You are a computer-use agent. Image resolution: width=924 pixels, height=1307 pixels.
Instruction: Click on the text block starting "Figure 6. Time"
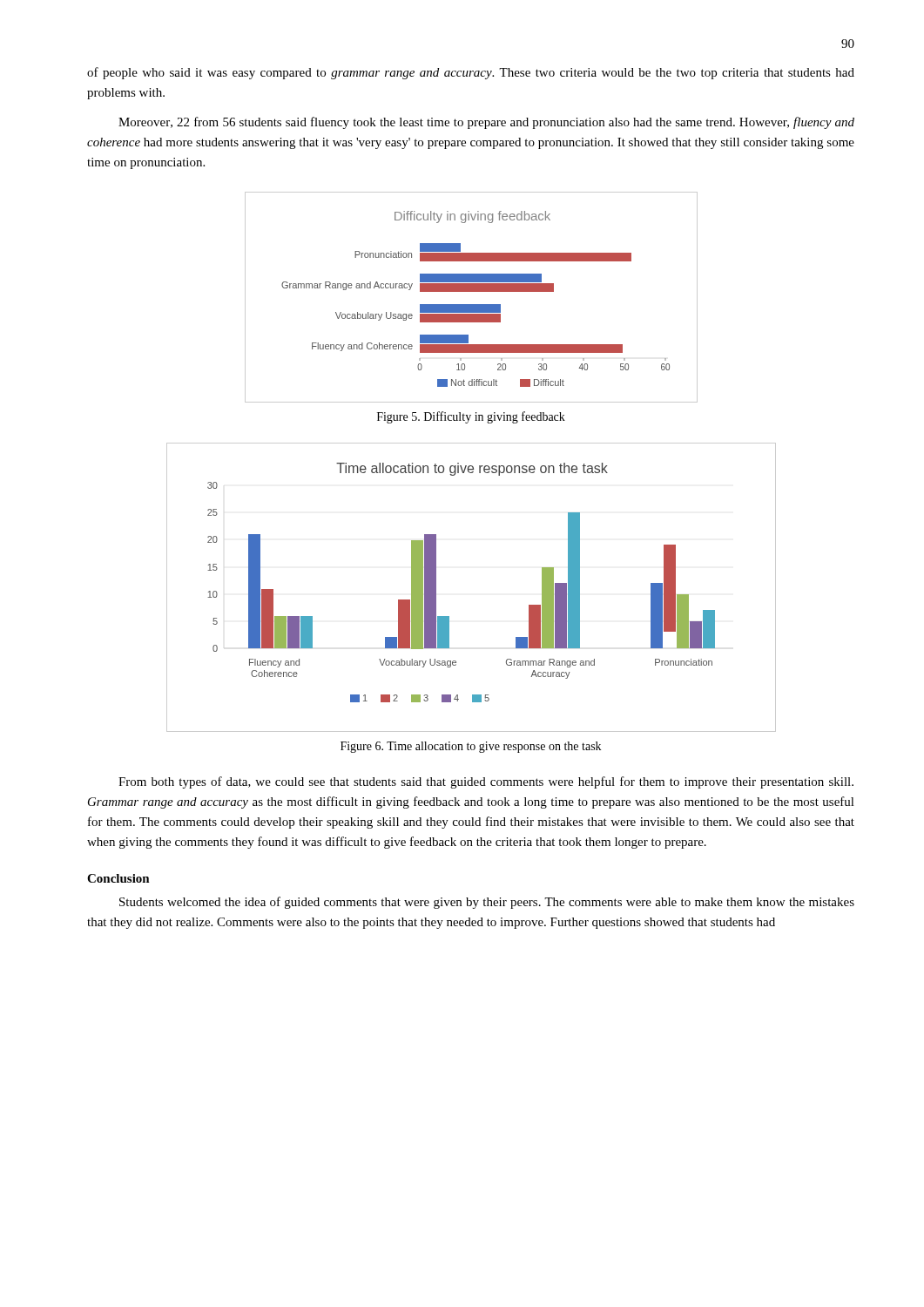click(x=471, y=746)
